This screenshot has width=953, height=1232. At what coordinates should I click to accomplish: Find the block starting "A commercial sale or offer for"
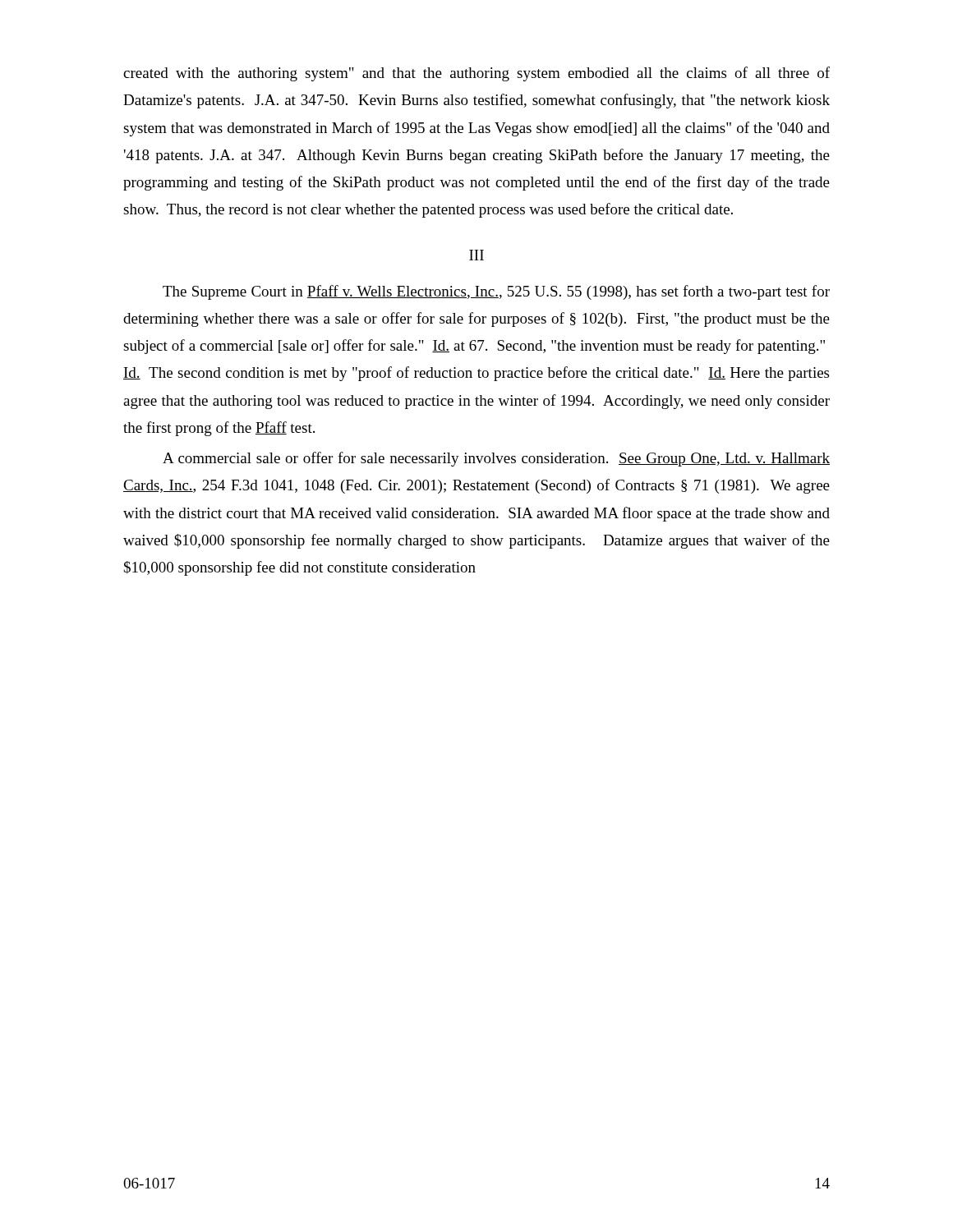point(476,513)
